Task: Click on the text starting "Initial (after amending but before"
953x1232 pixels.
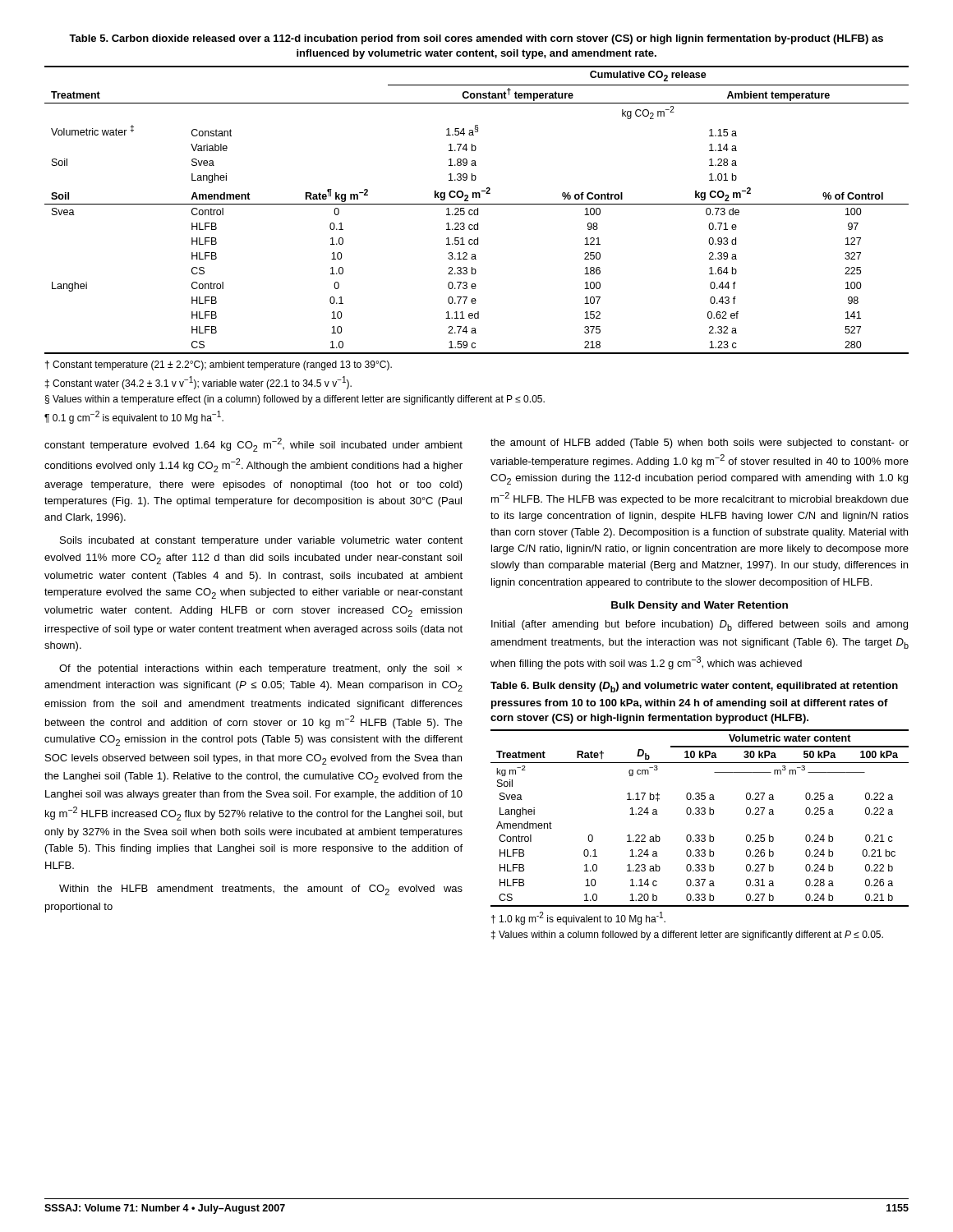Action: click(700, 644)
